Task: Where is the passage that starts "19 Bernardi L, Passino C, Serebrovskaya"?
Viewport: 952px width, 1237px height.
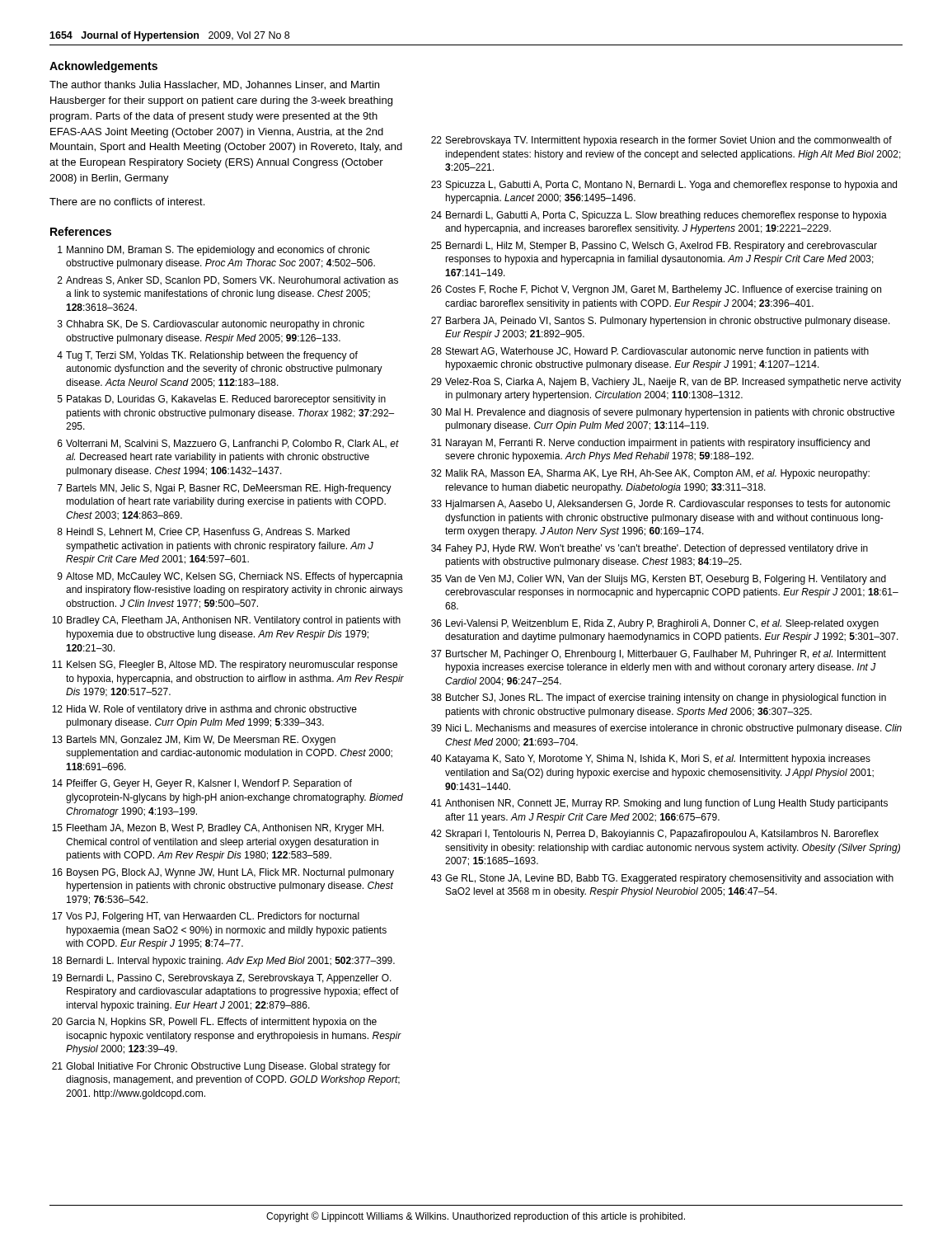Action: [x=227, y=992]
